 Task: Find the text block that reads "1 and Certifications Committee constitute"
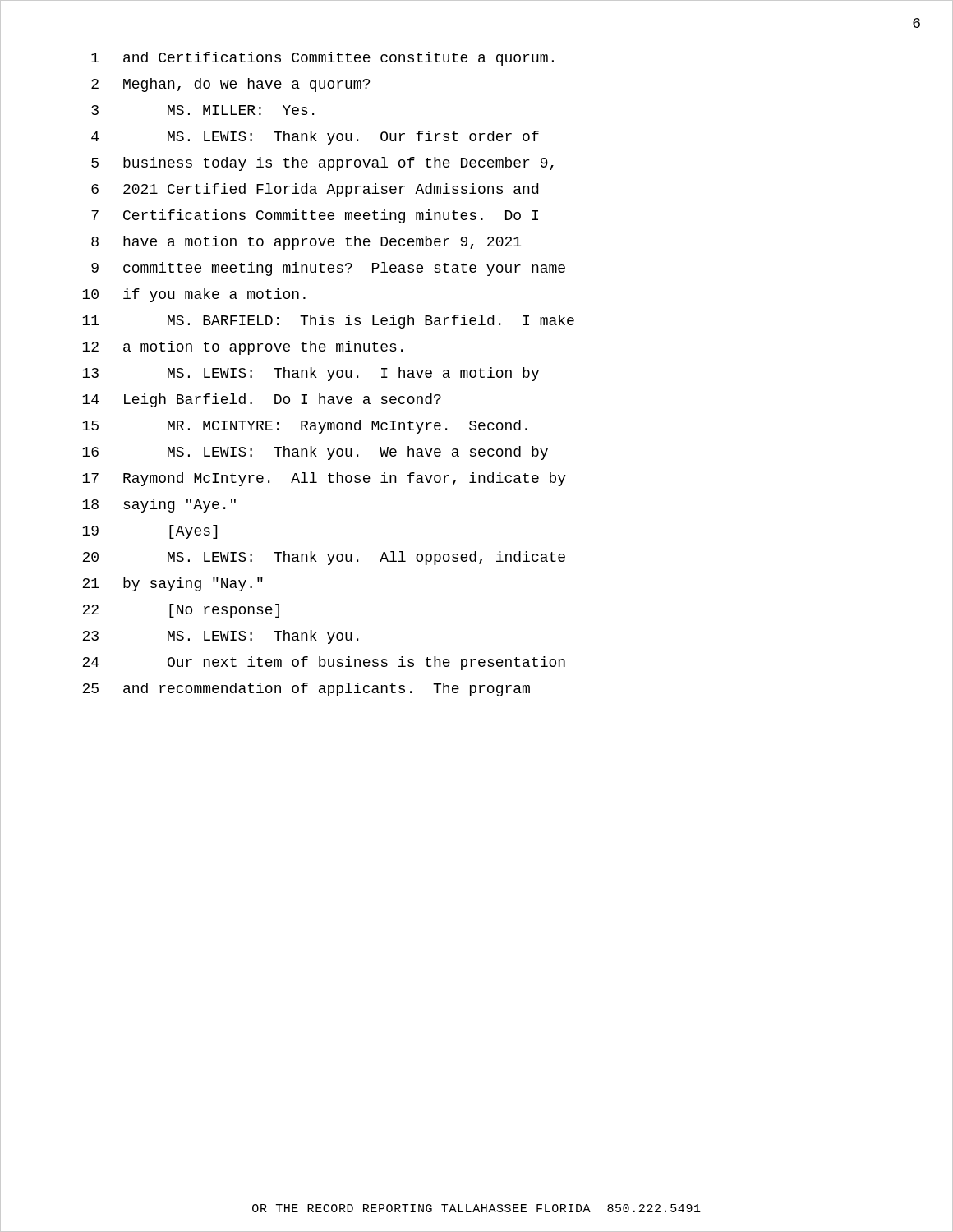pyautogui.click(x=476, y=378)
